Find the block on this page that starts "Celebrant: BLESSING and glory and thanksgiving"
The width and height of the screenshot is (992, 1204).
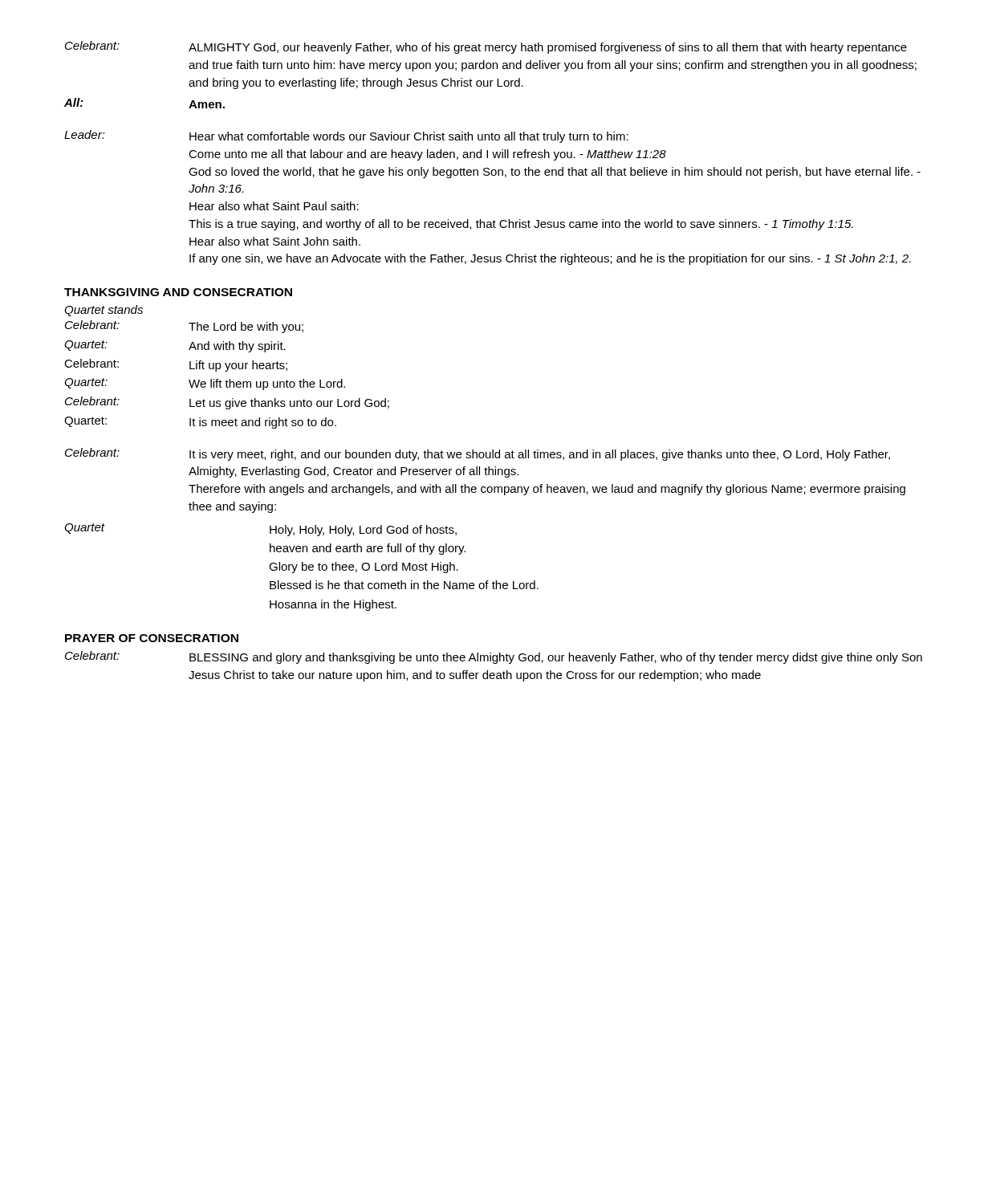(496, 666)
